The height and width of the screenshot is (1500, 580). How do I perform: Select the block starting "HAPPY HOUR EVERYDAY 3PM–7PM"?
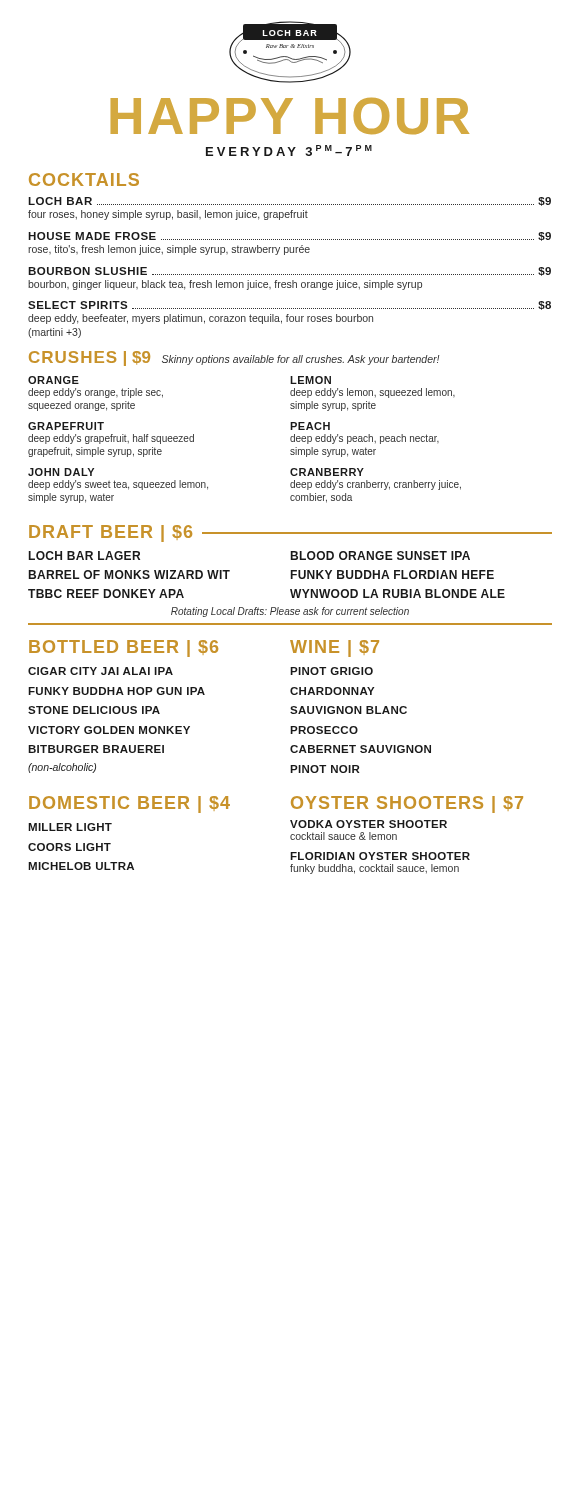click(290, 124)
